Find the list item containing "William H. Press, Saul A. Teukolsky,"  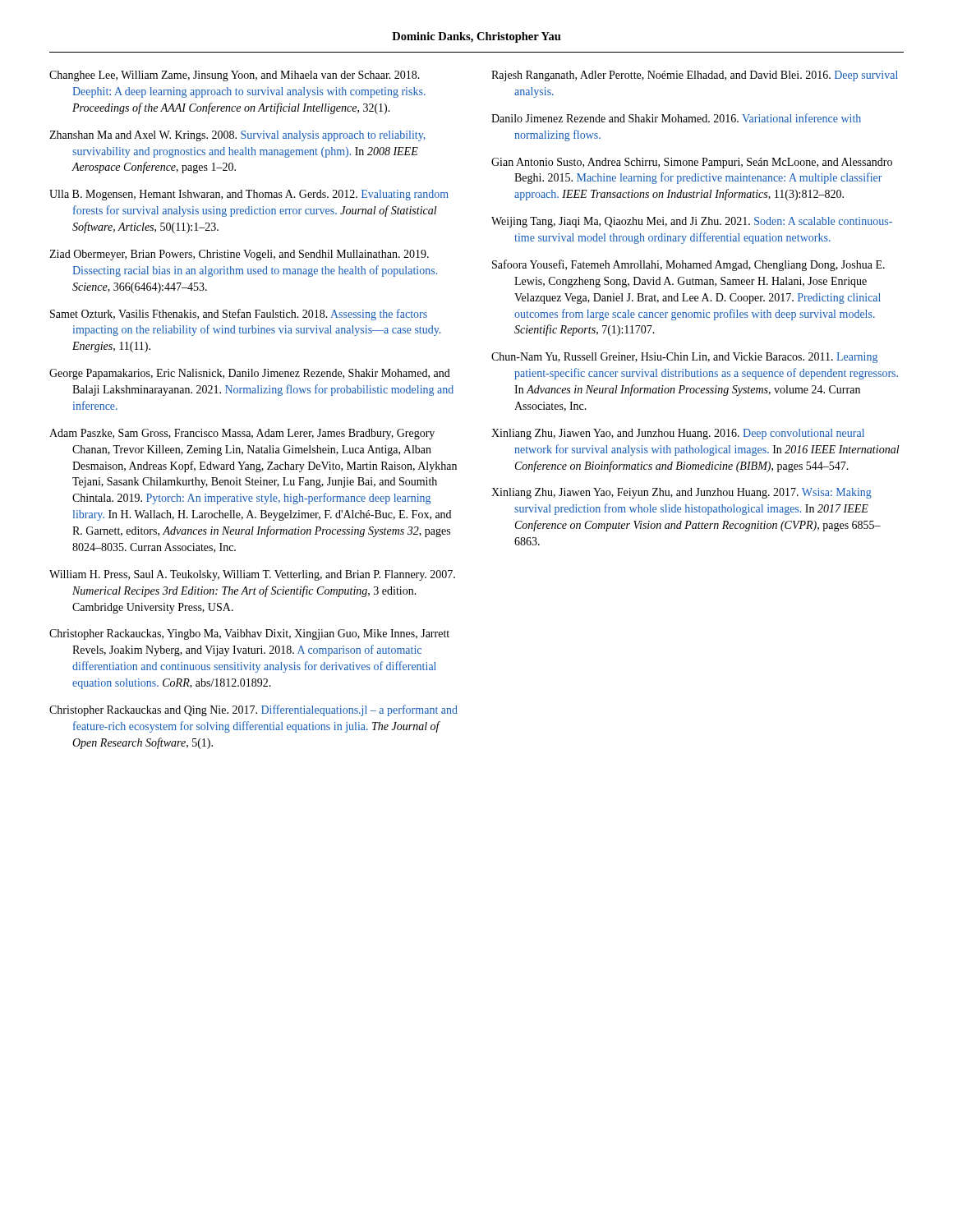253,591
